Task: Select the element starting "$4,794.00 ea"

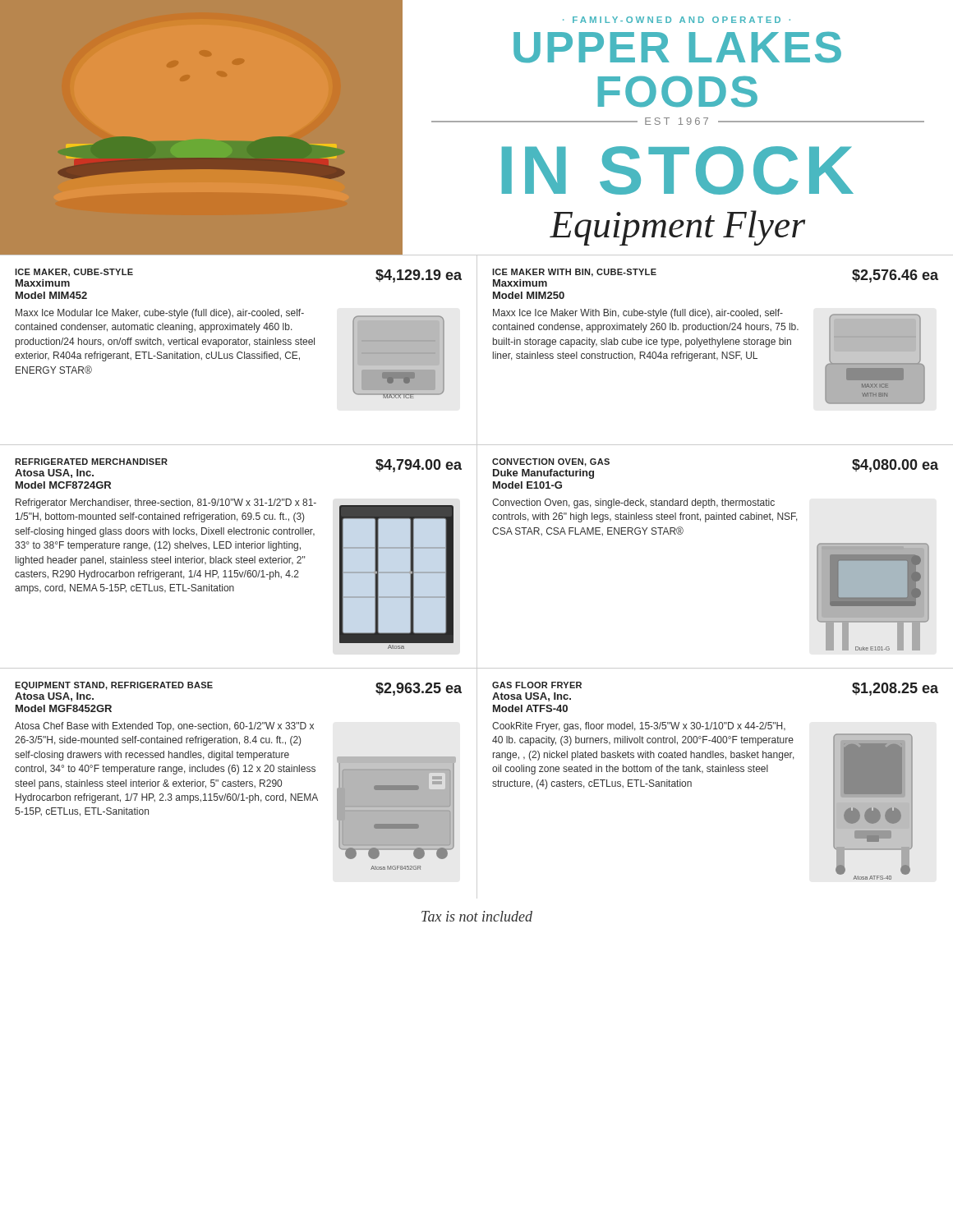Action: coord(419,465)
